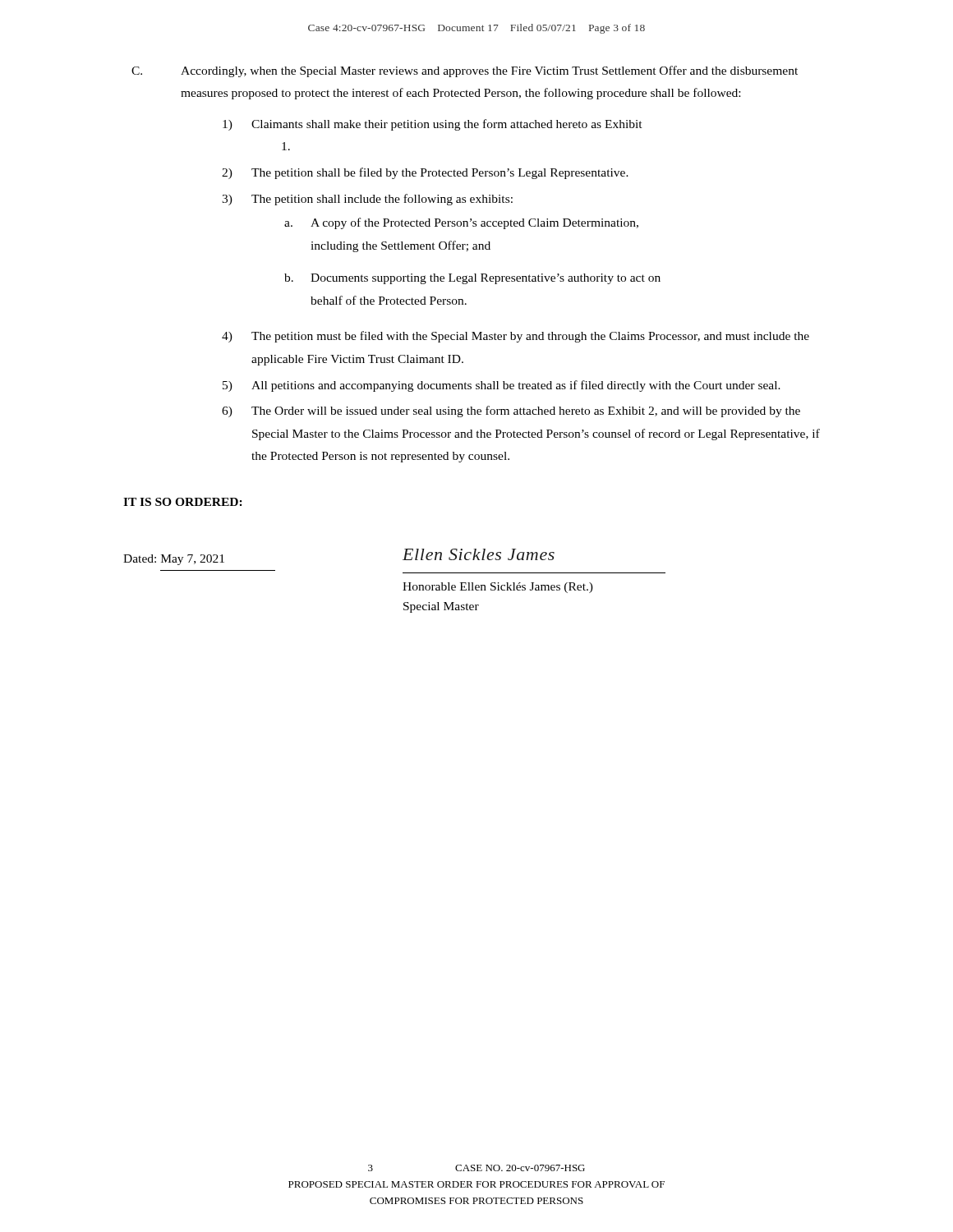
Task: Find the list item that reads "a. A copy"
Action: [x=557, y=234]
